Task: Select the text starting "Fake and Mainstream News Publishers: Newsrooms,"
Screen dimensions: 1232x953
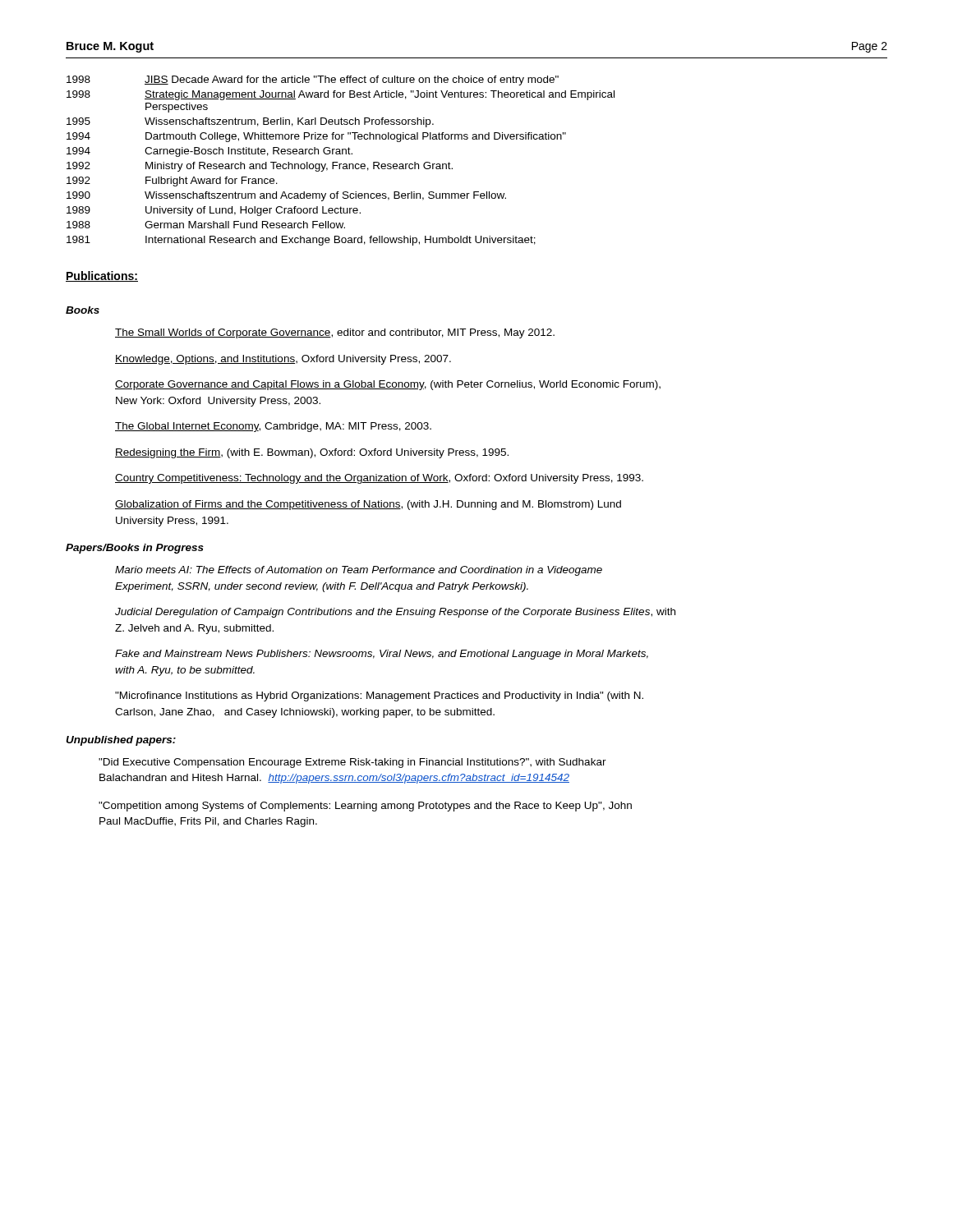Action: tap(382, 662)
